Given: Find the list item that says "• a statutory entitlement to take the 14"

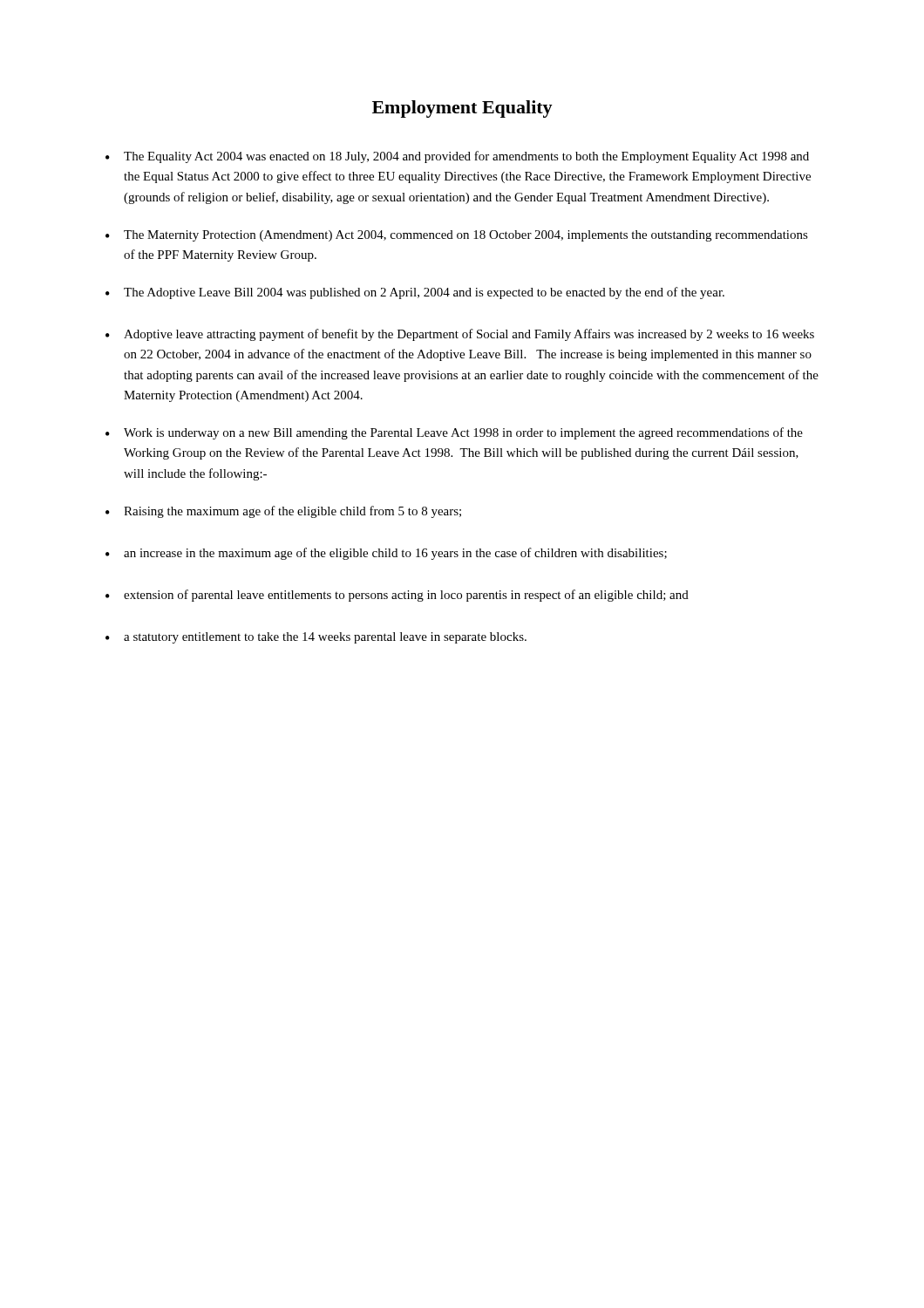Looking at the screenshot, I should click(x=462, y=639).
